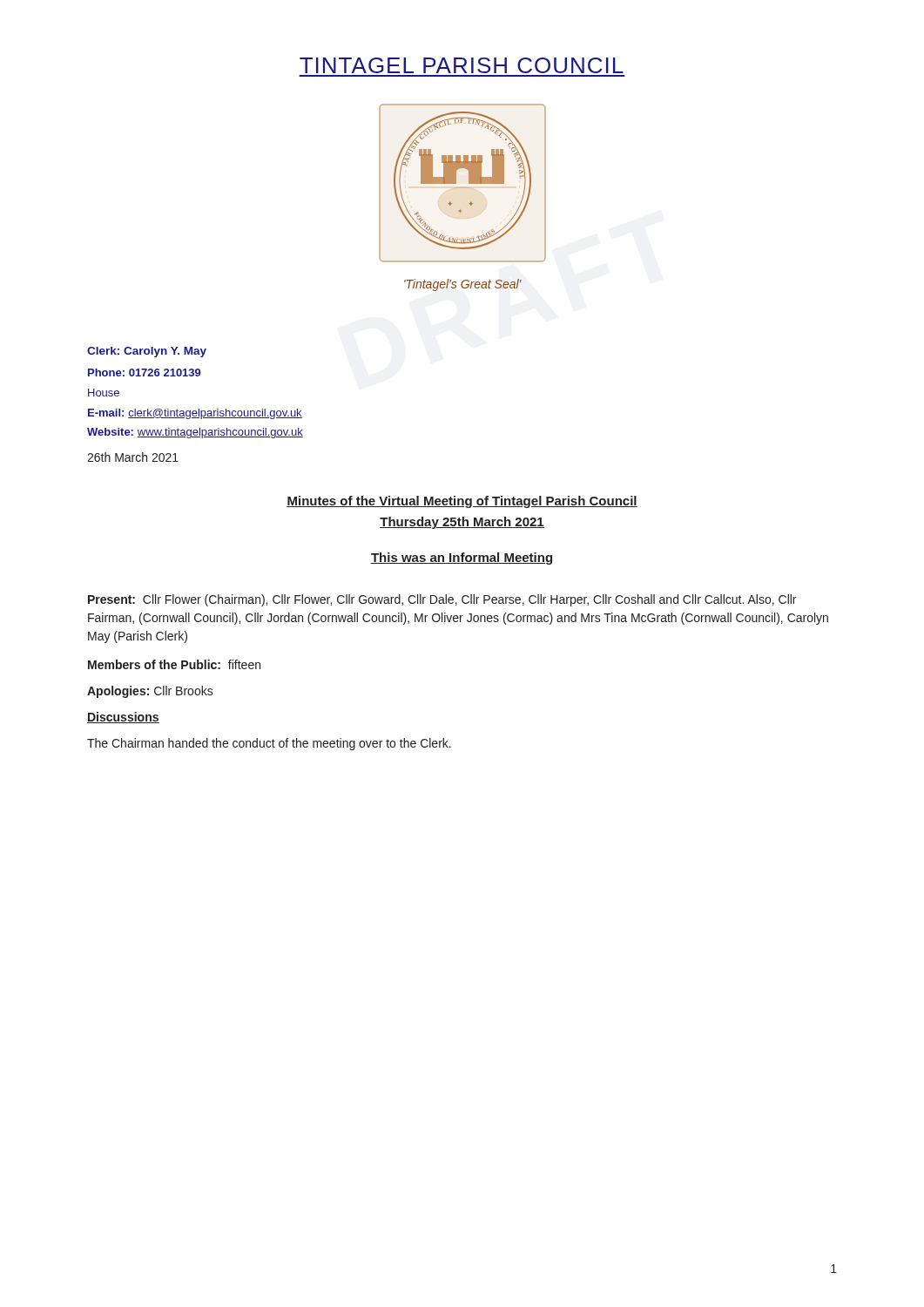Where does it say "This was an Informal Meeting"?
The width and height of the screenshot is (924, 1307).
[x=462, y=557]
